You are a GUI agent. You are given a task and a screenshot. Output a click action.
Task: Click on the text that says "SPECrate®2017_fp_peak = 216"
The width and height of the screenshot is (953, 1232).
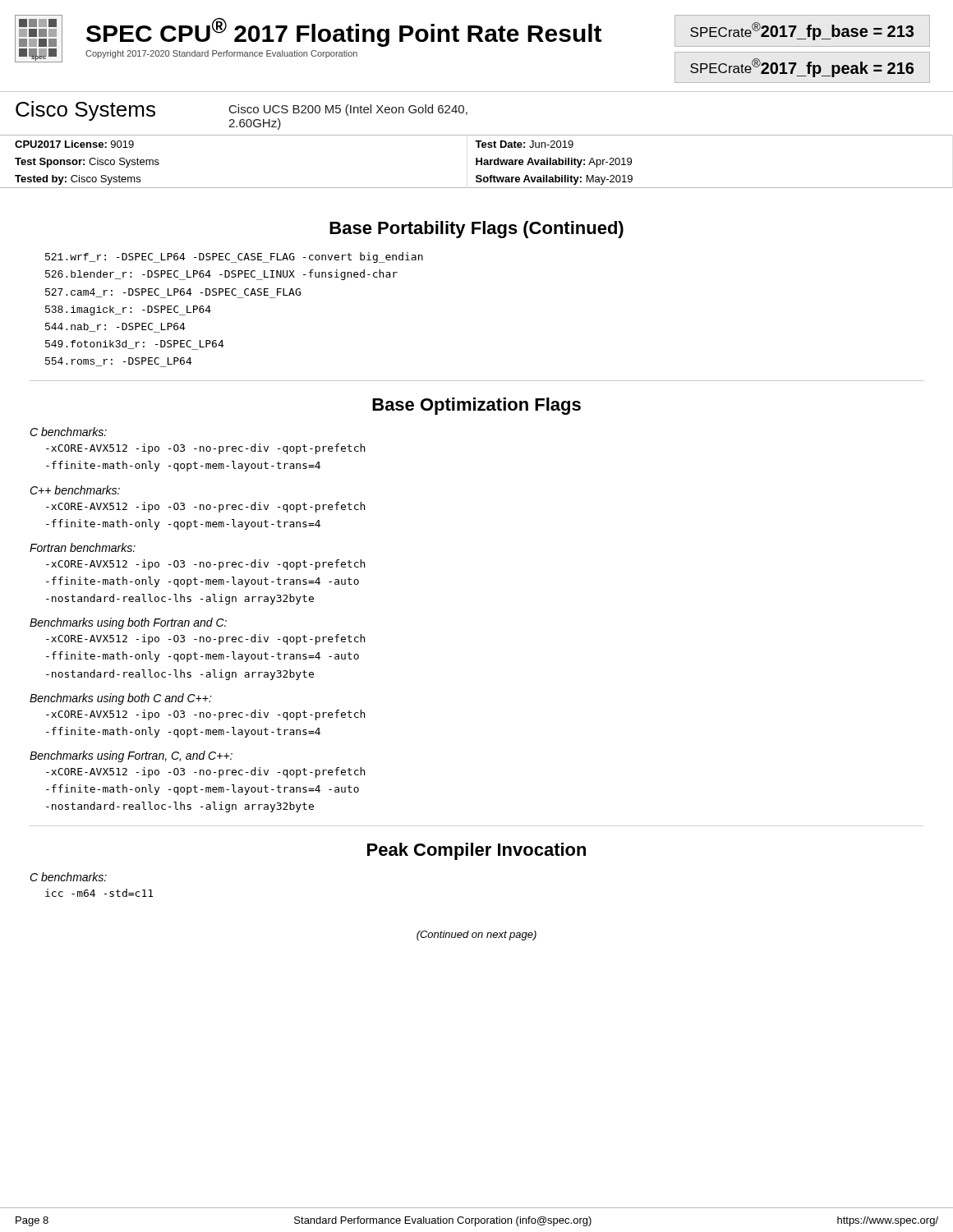point(802,67)
